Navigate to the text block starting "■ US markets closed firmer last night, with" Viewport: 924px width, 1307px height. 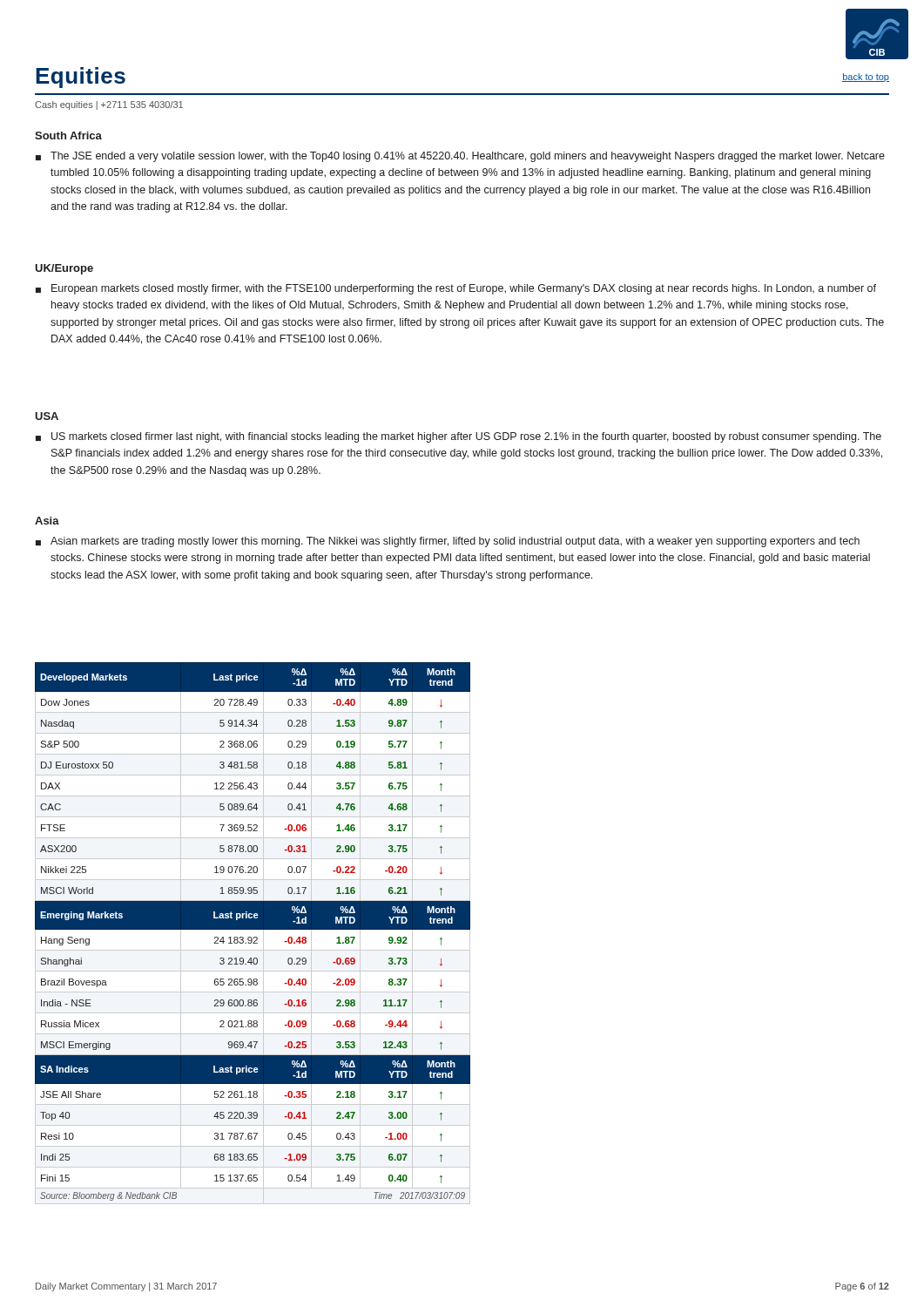462,454
